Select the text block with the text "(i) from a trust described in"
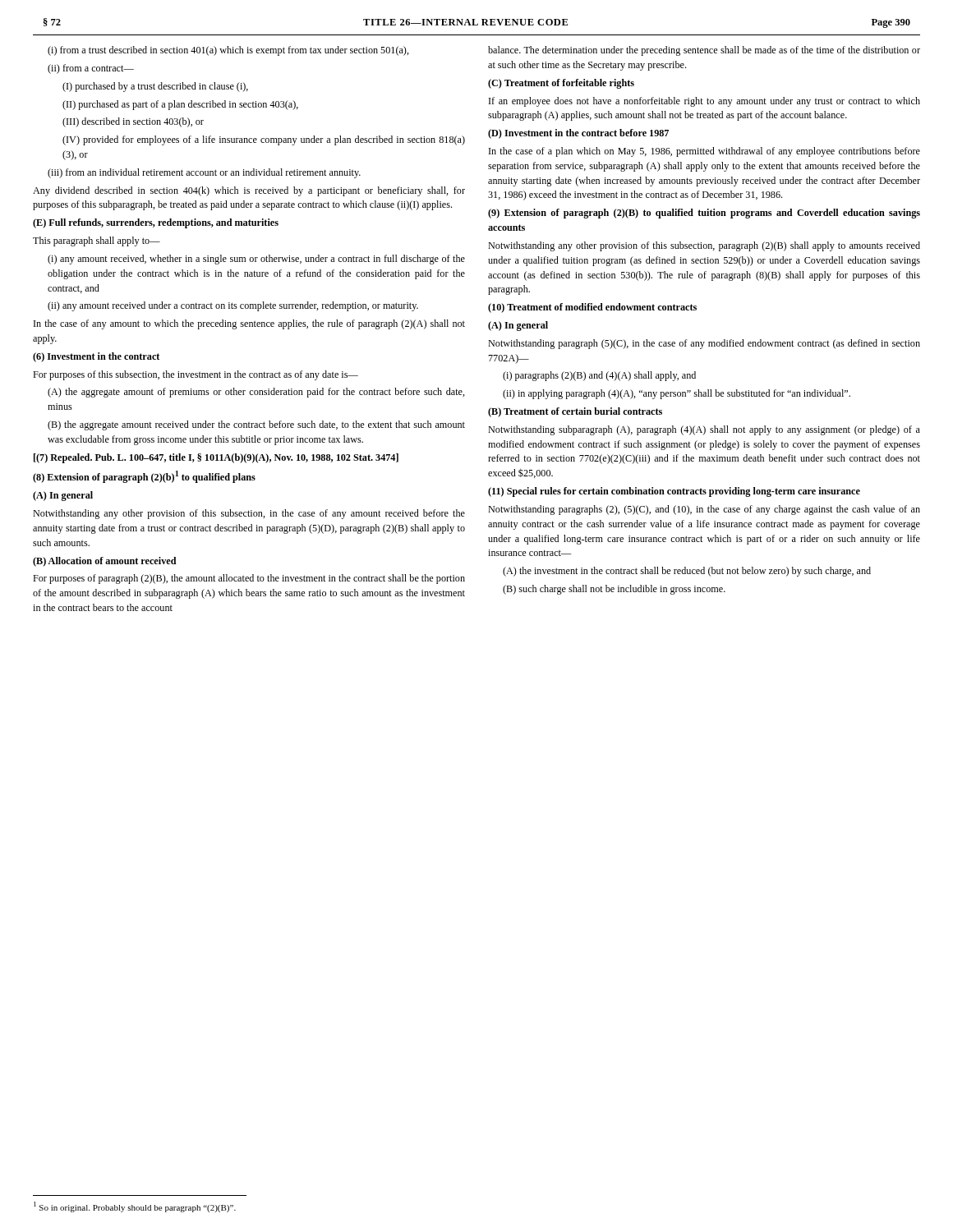953x1232 pixels. tap(249, 128)
